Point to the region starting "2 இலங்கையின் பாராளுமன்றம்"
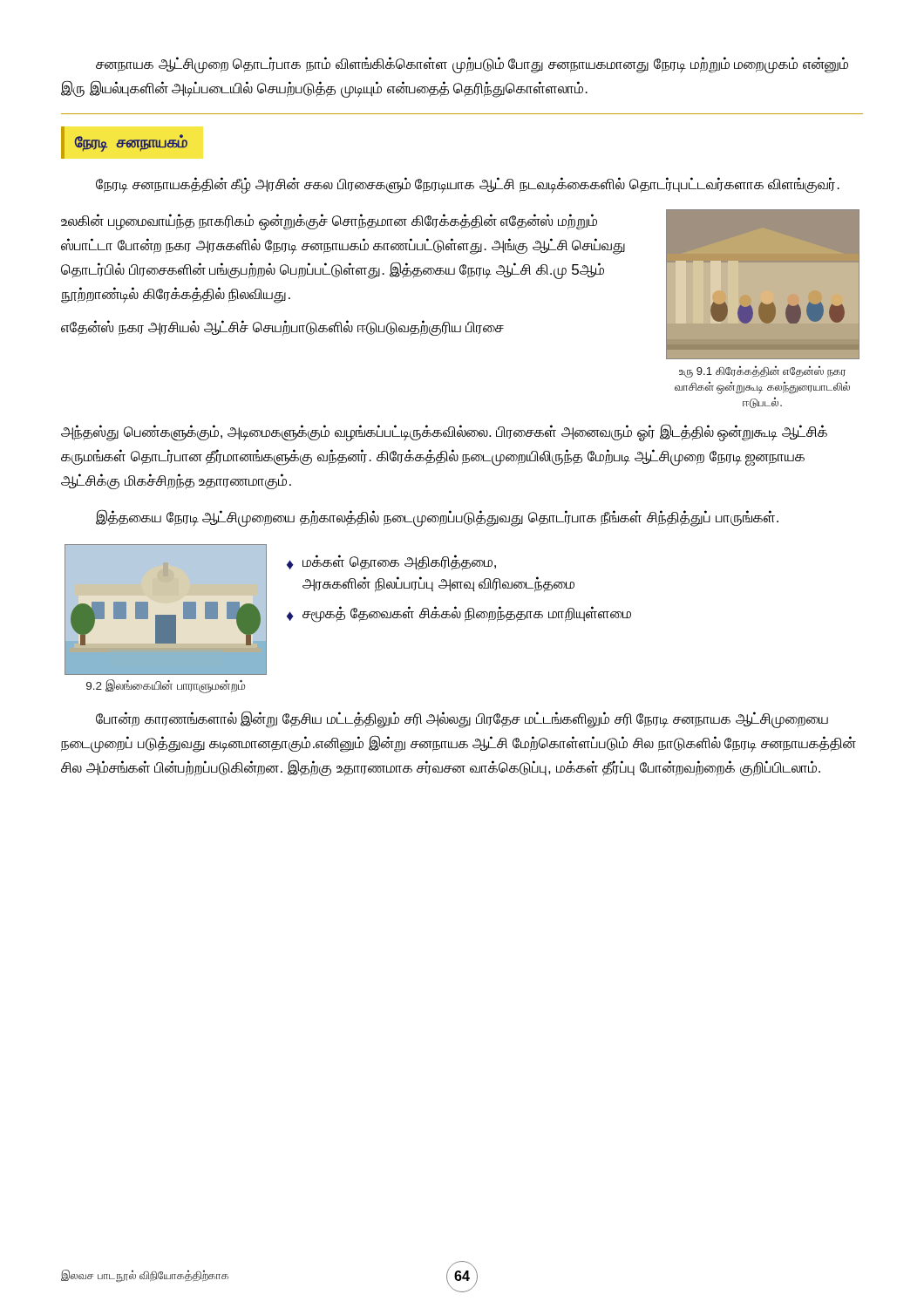924x1308 pixels. [166, 686]
